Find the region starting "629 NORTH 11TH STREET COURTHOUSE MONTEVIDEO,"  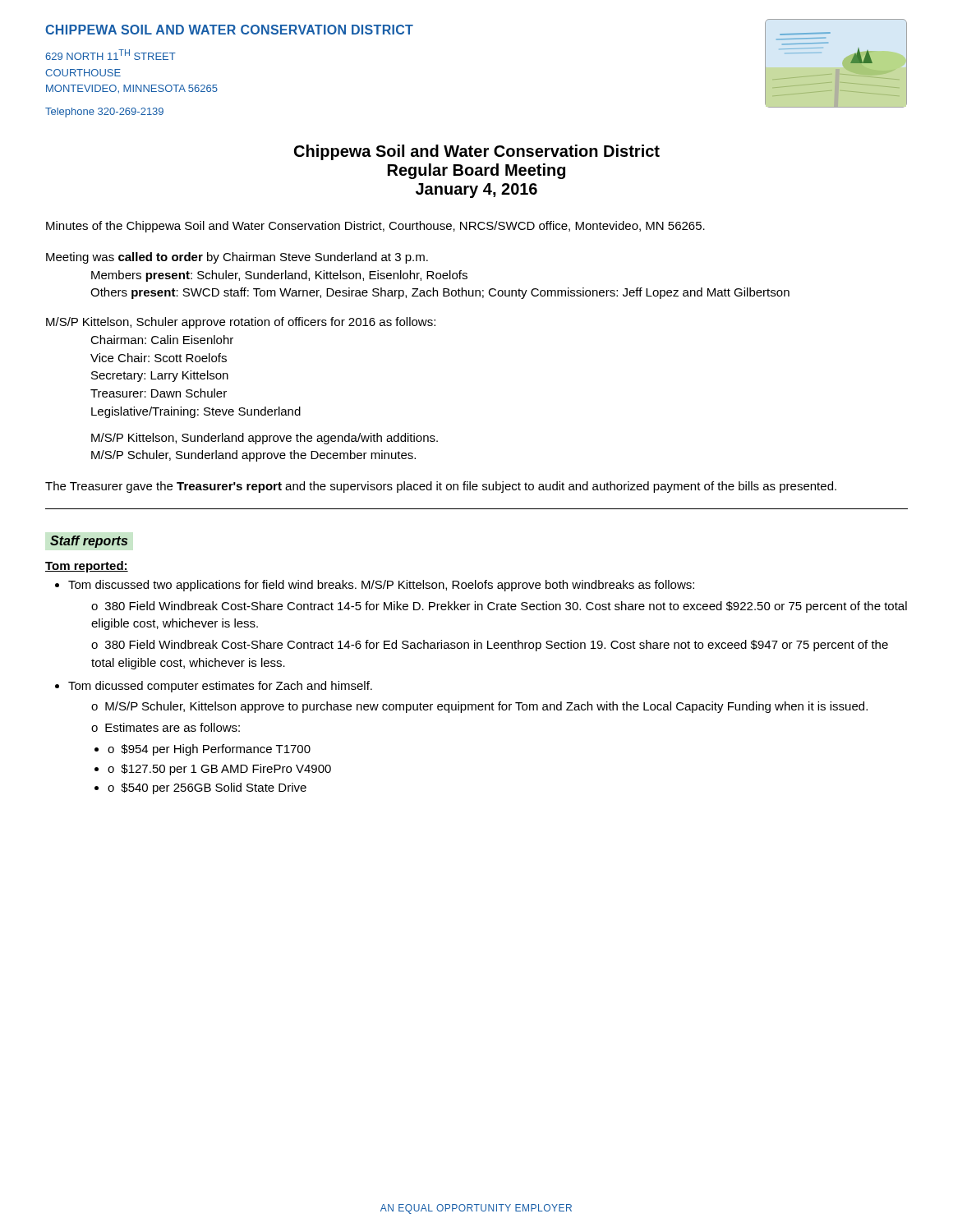point(131,71)
